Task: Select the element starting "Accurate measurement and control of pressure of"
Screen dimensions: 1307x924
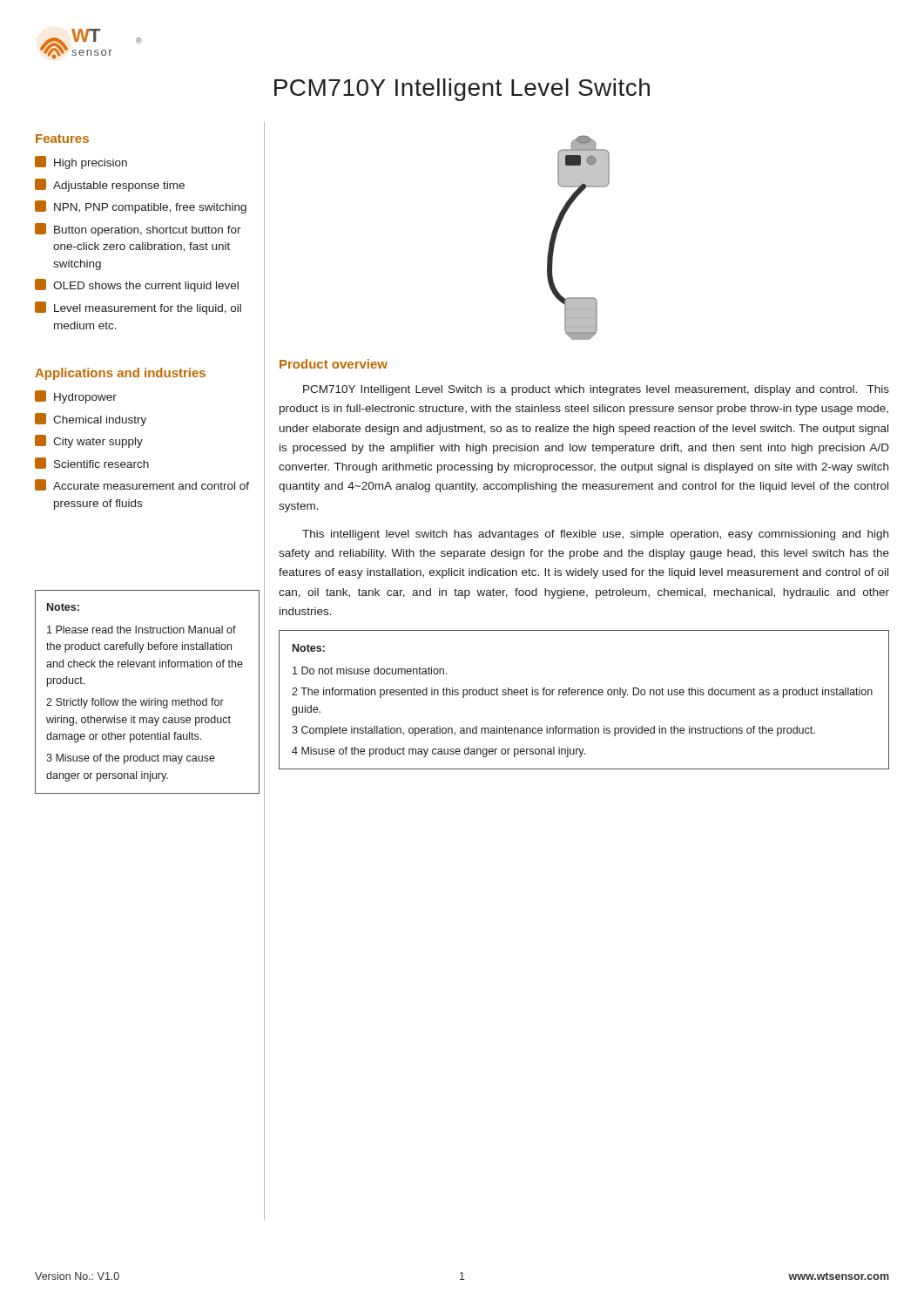Action: pyautogui.click(x=147, y=495)
